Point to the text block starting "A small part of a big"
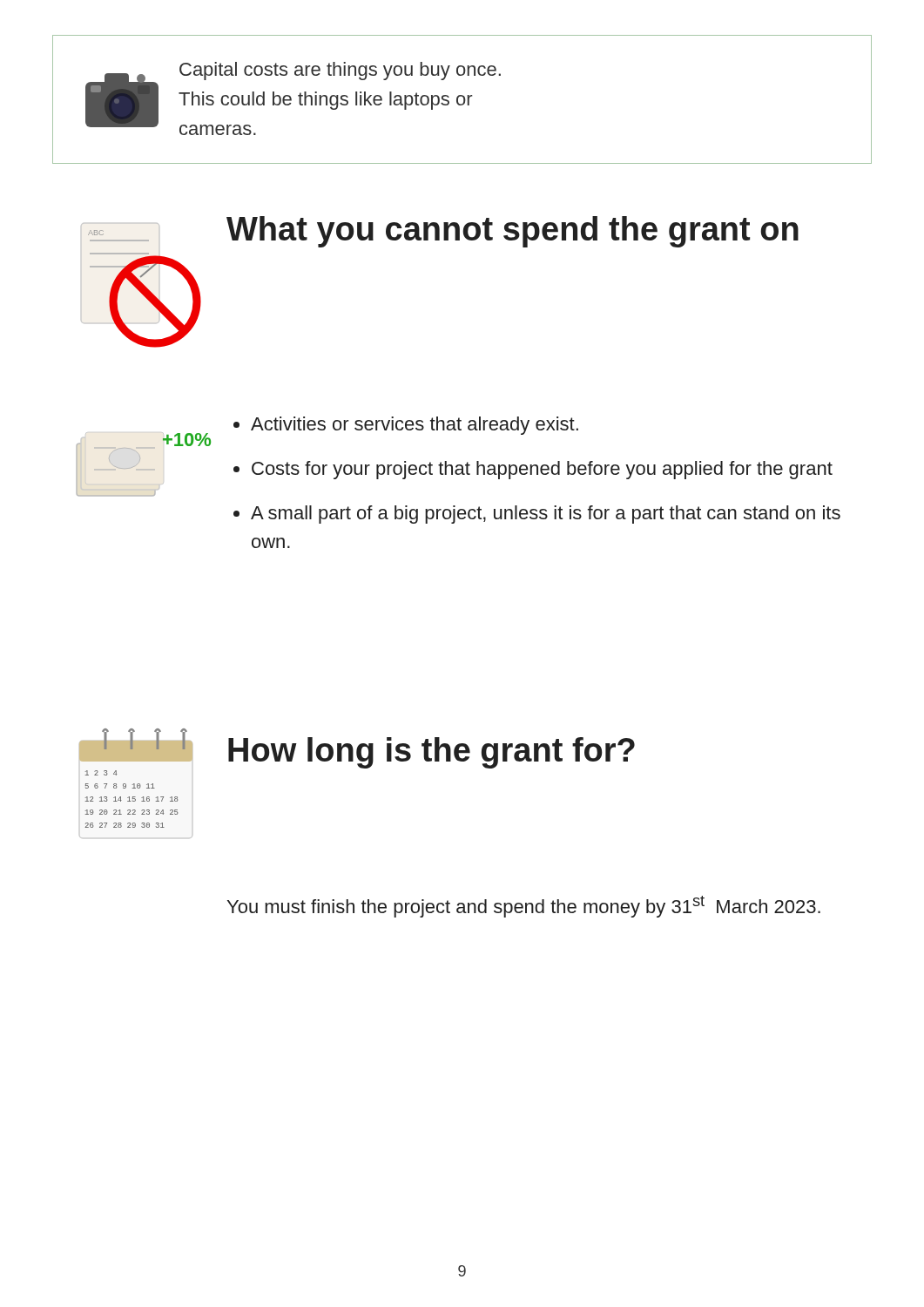 [546, 527]
